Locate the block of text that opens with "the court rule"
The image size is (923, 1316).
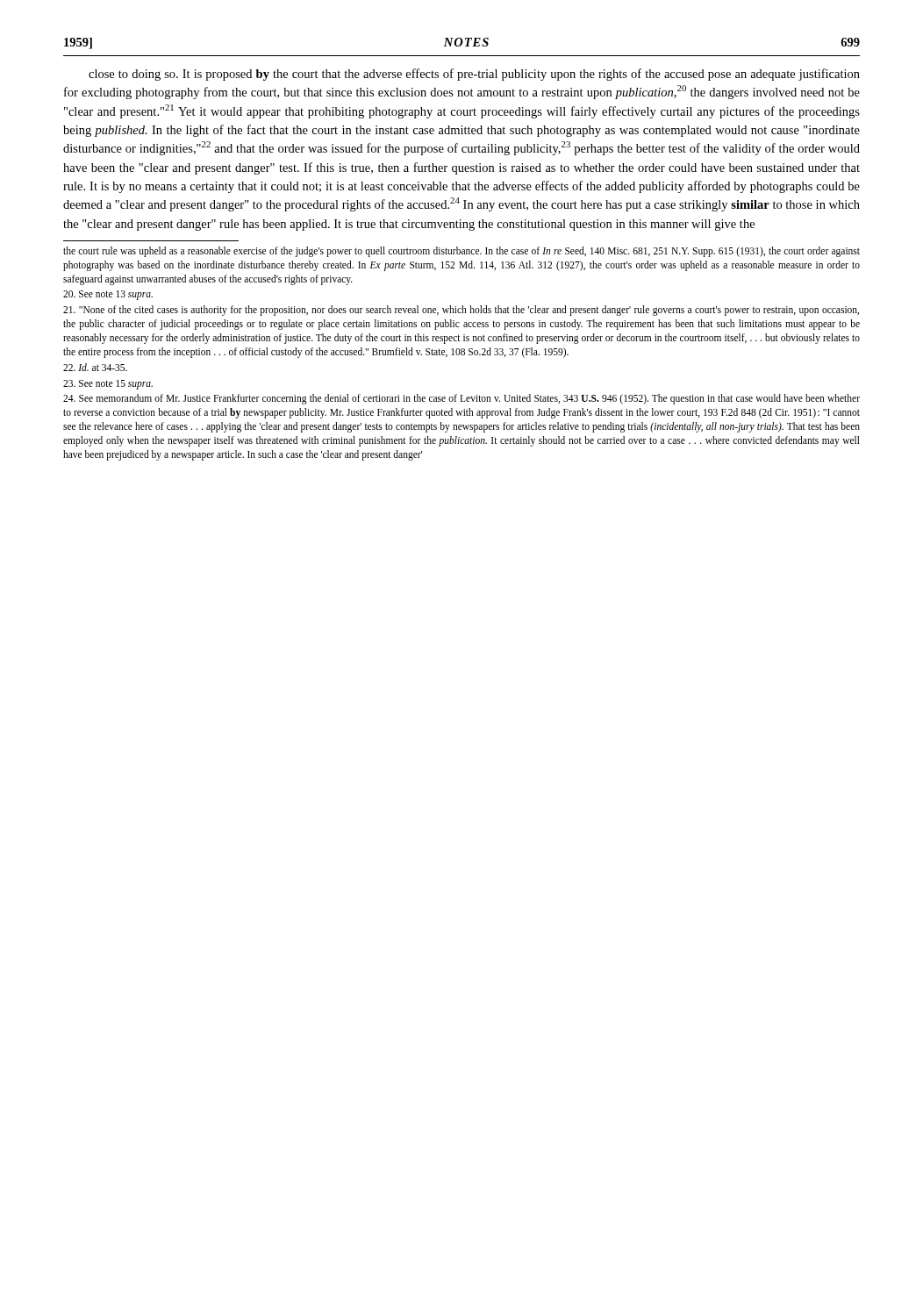click(x=462, y=266)
